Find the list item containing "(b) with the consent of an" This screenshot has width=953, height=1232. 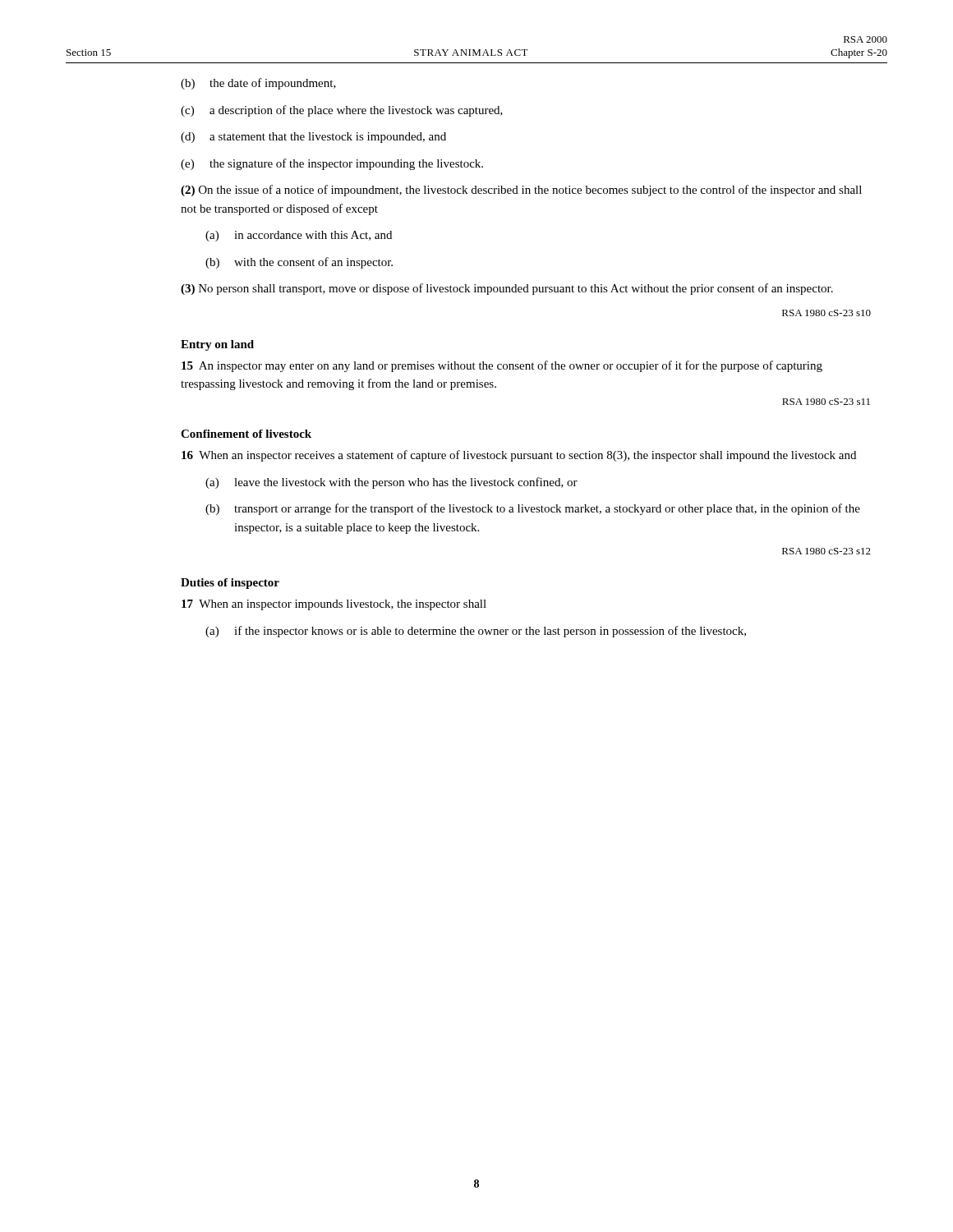point(299,263)
